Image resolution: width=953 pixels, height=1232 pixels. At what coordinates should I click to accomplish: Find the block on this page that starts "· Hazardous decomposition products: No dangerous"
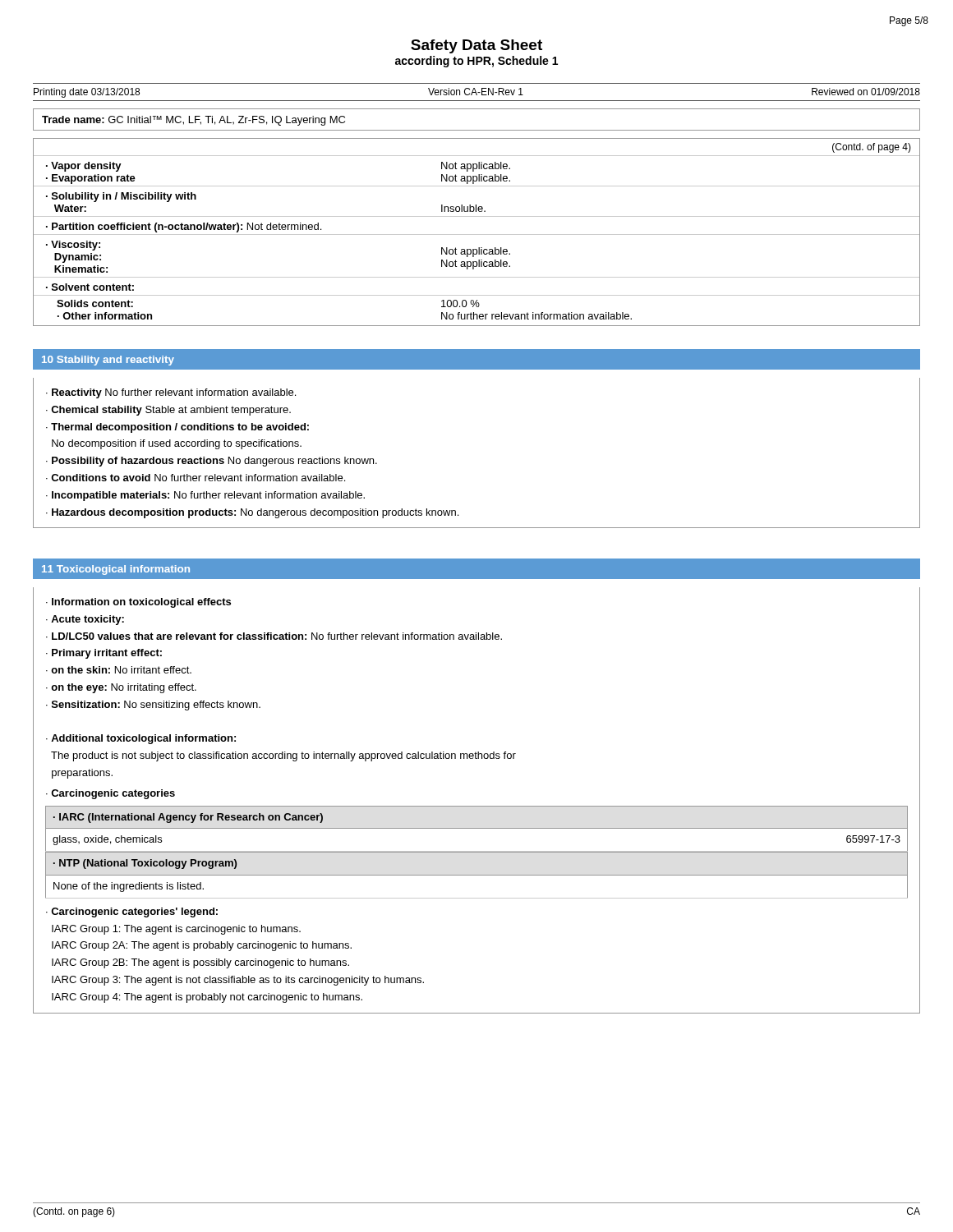252,512
